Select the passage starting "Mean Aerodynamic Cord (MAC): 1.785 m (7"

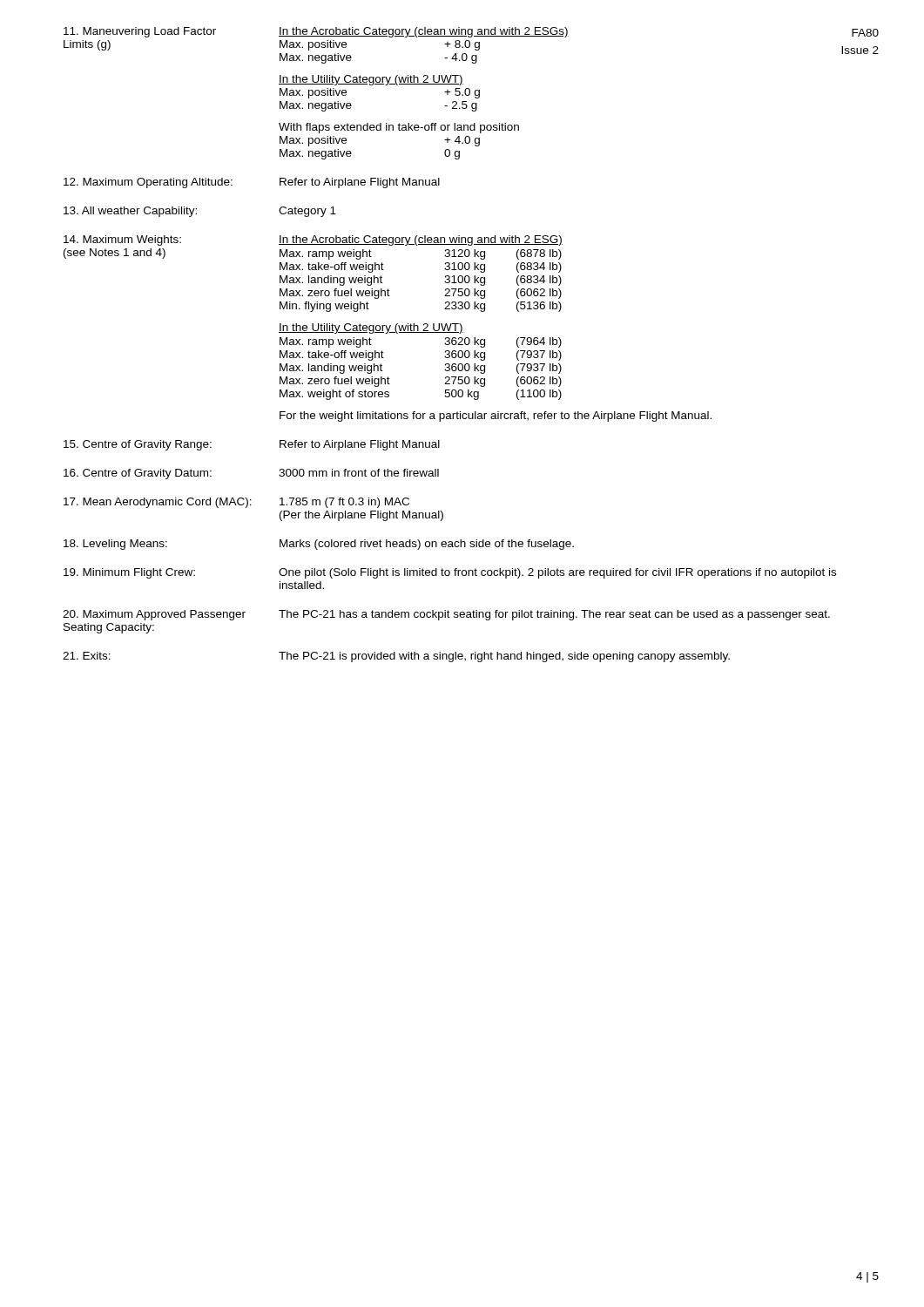tap(236, 503)
